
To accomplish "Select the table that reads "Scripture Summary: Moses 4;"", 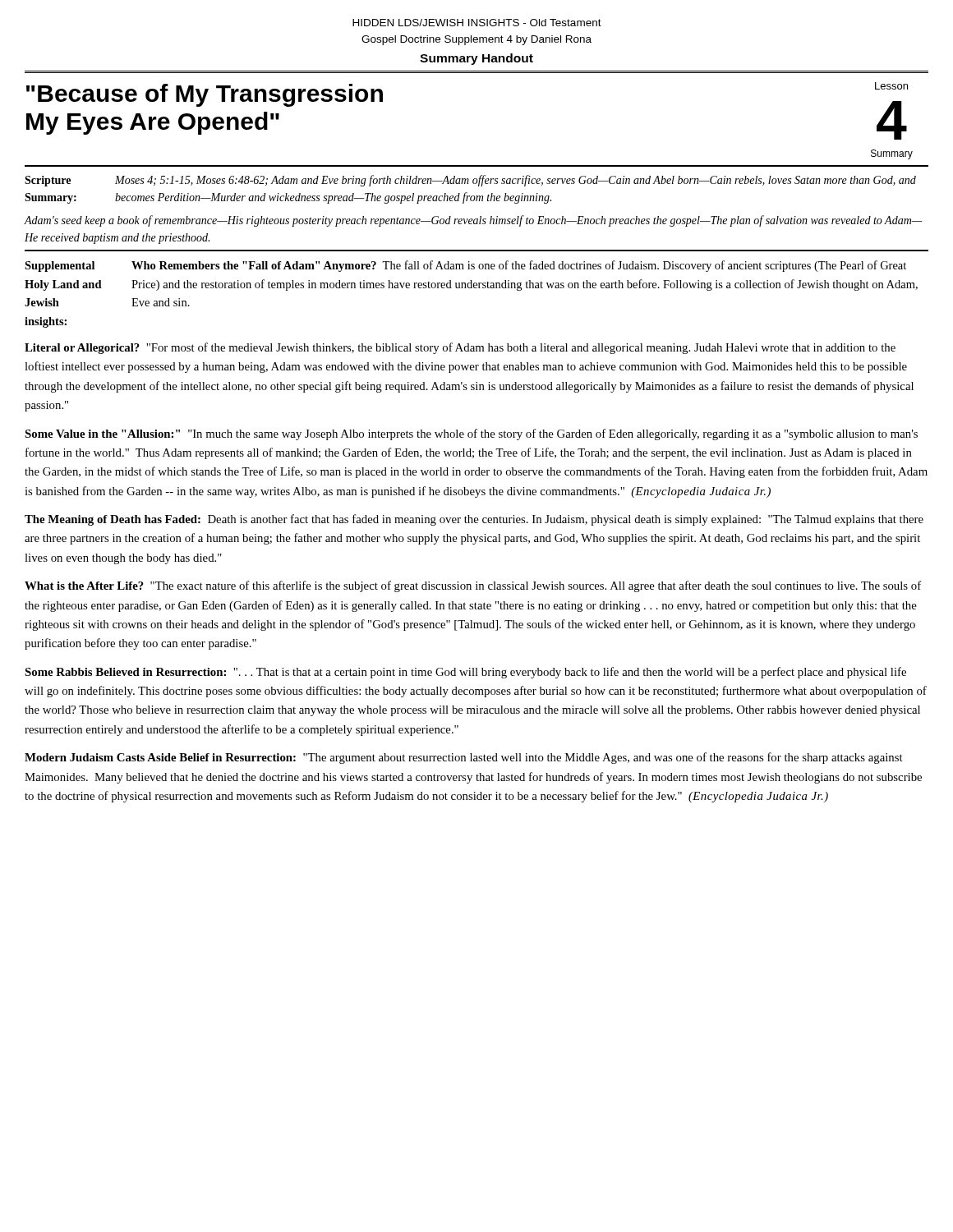I will 476,189.
